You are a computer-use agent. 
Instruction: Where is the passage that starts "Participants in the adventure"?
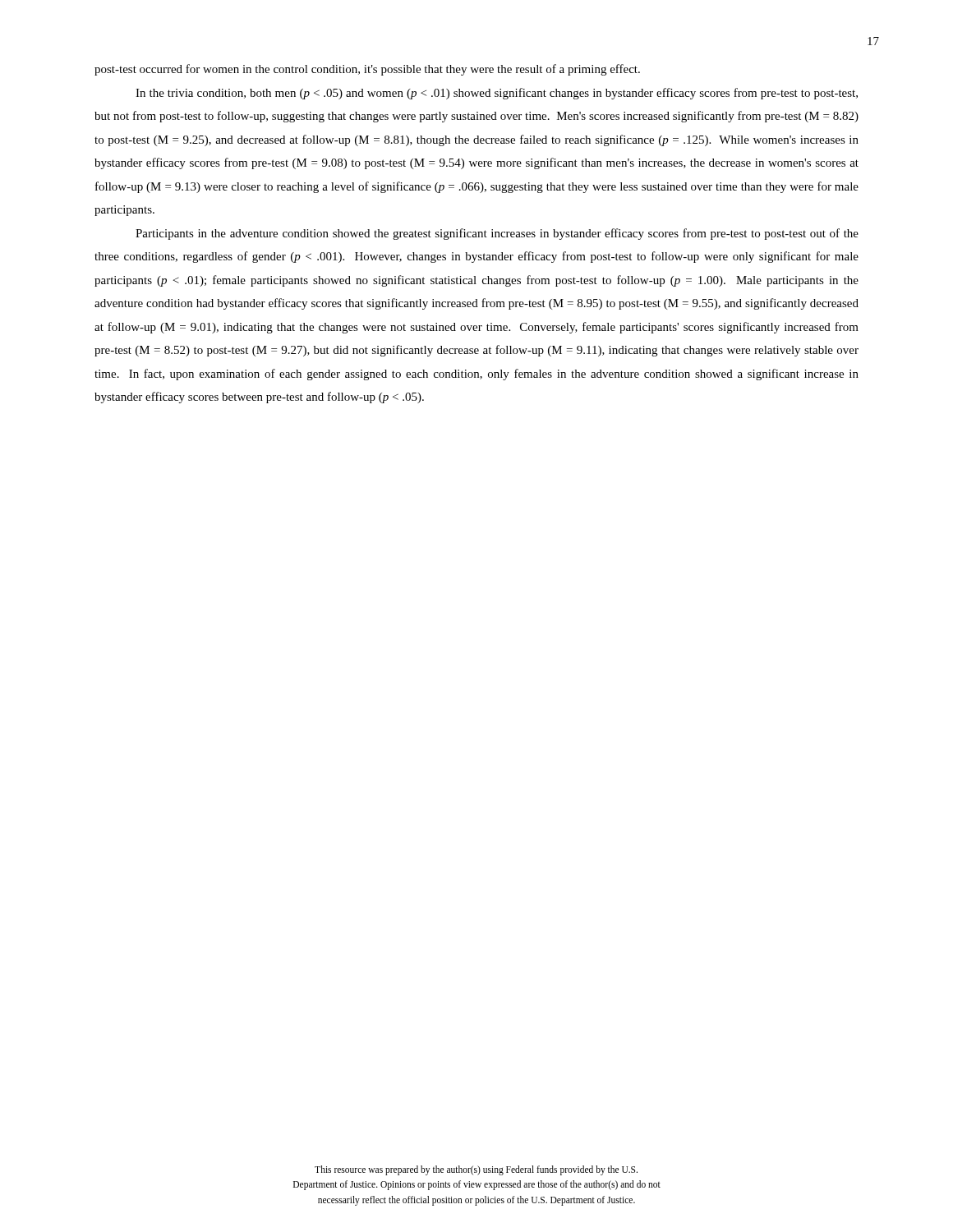[476, 315]
